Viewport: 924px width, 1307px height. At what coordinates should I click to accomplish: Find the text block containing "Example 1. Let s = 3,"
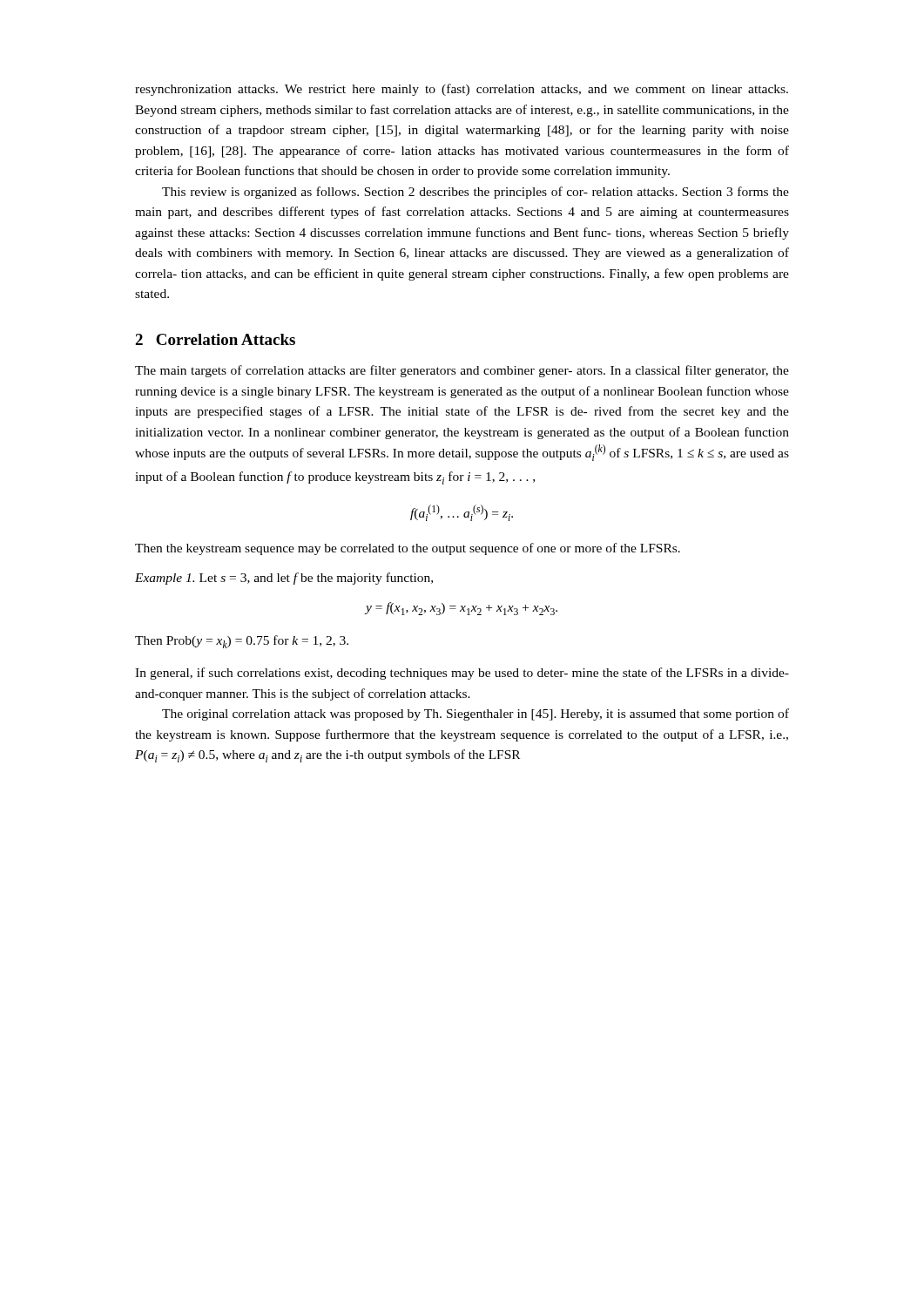(x=284, y=579)
